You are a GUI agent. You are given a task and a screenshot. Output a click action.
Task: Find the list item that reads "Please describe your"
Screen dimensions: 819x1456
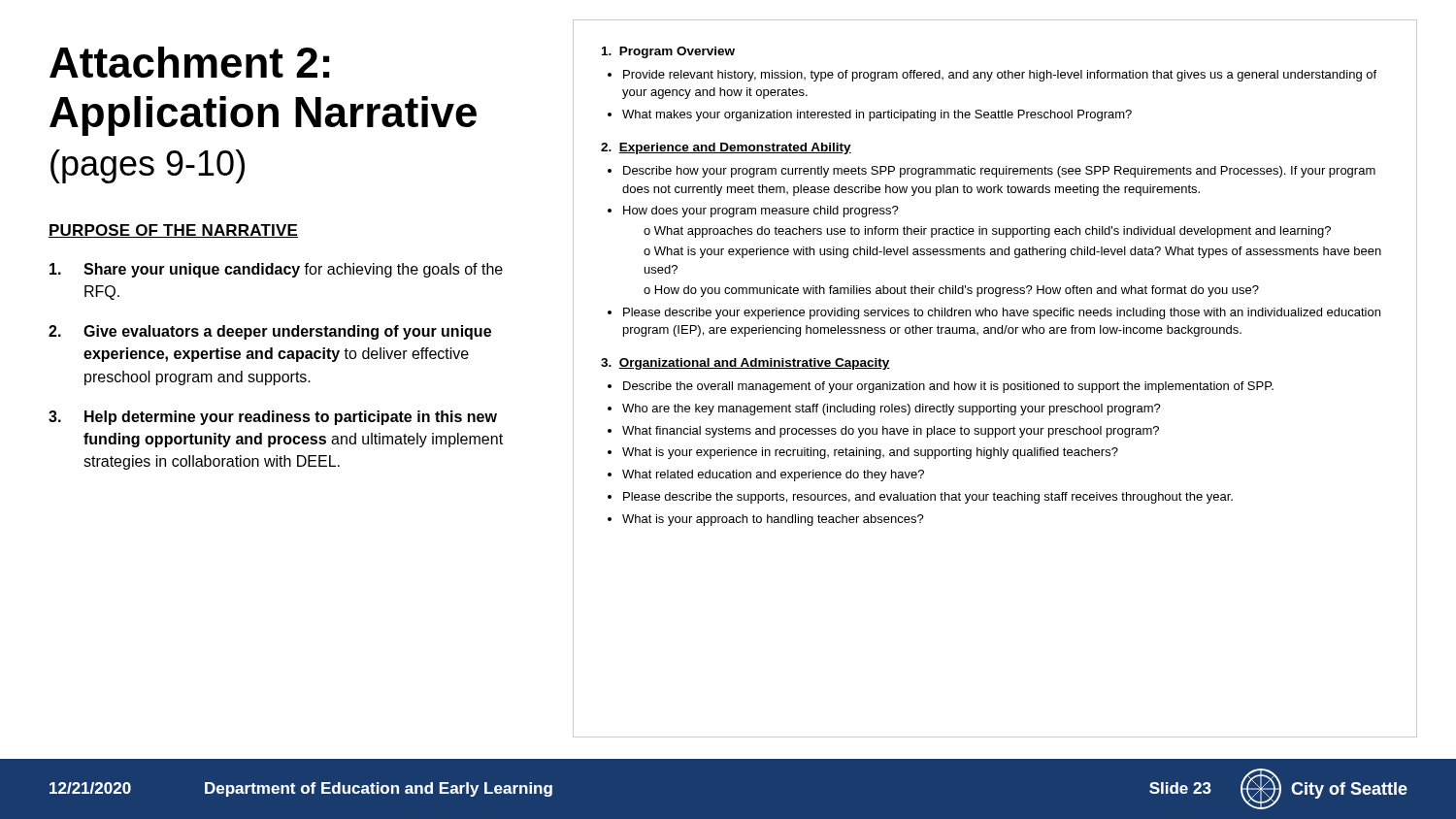(x=1002, y=321)
